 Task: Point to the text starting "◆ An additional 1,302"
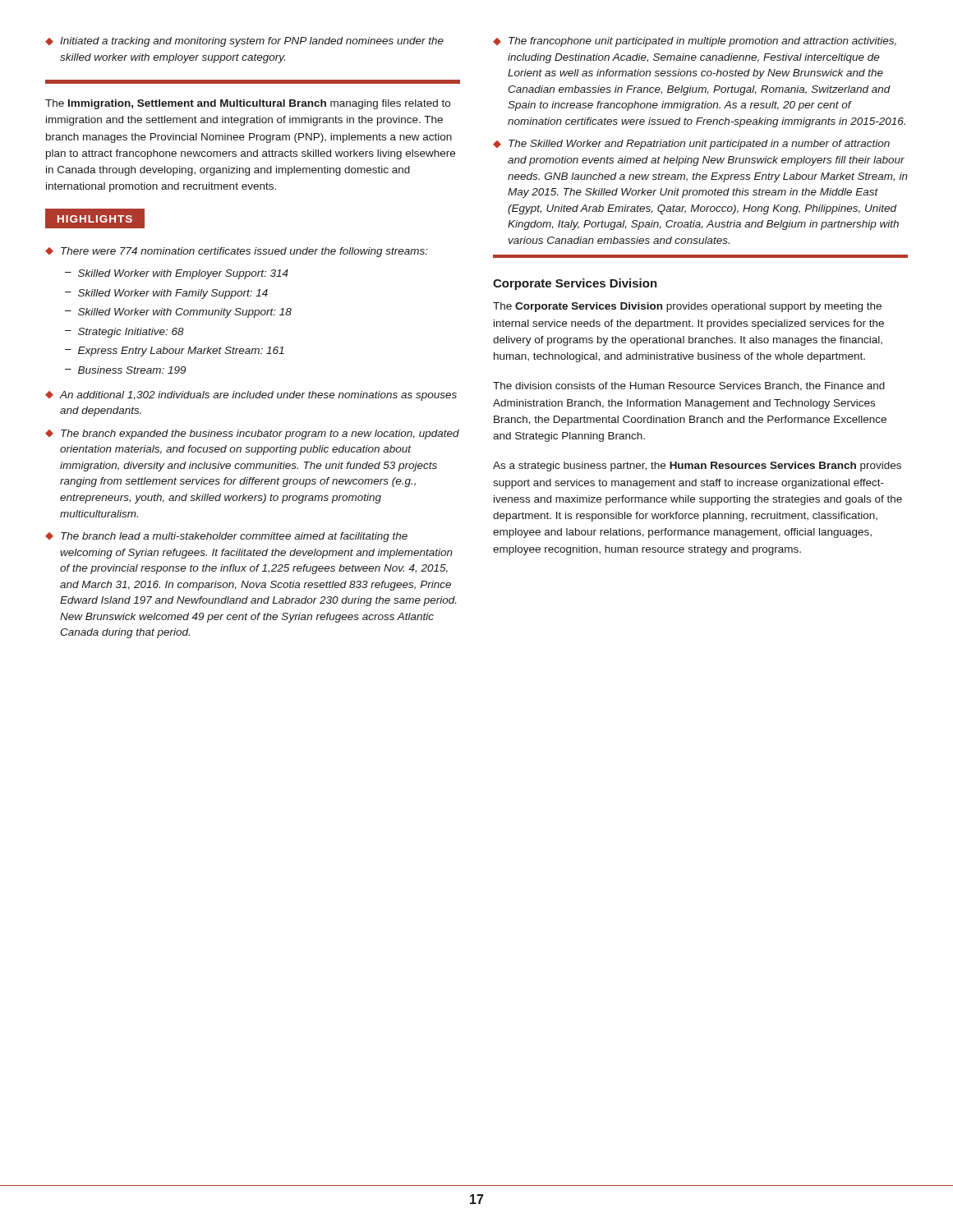253,403
